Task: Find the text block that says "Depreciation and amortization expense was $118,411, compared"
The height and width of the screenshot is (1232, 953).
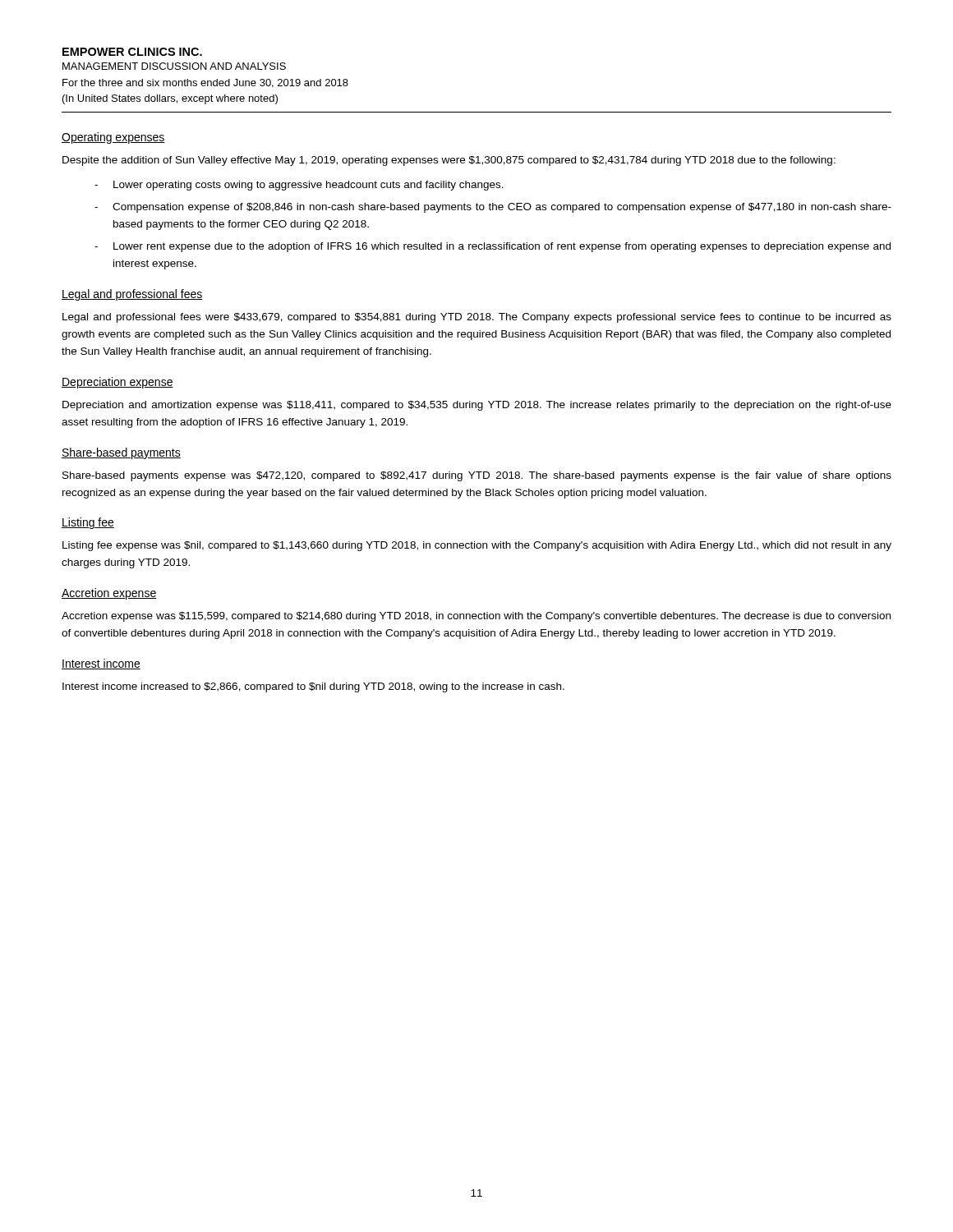Action: (476, 413)
